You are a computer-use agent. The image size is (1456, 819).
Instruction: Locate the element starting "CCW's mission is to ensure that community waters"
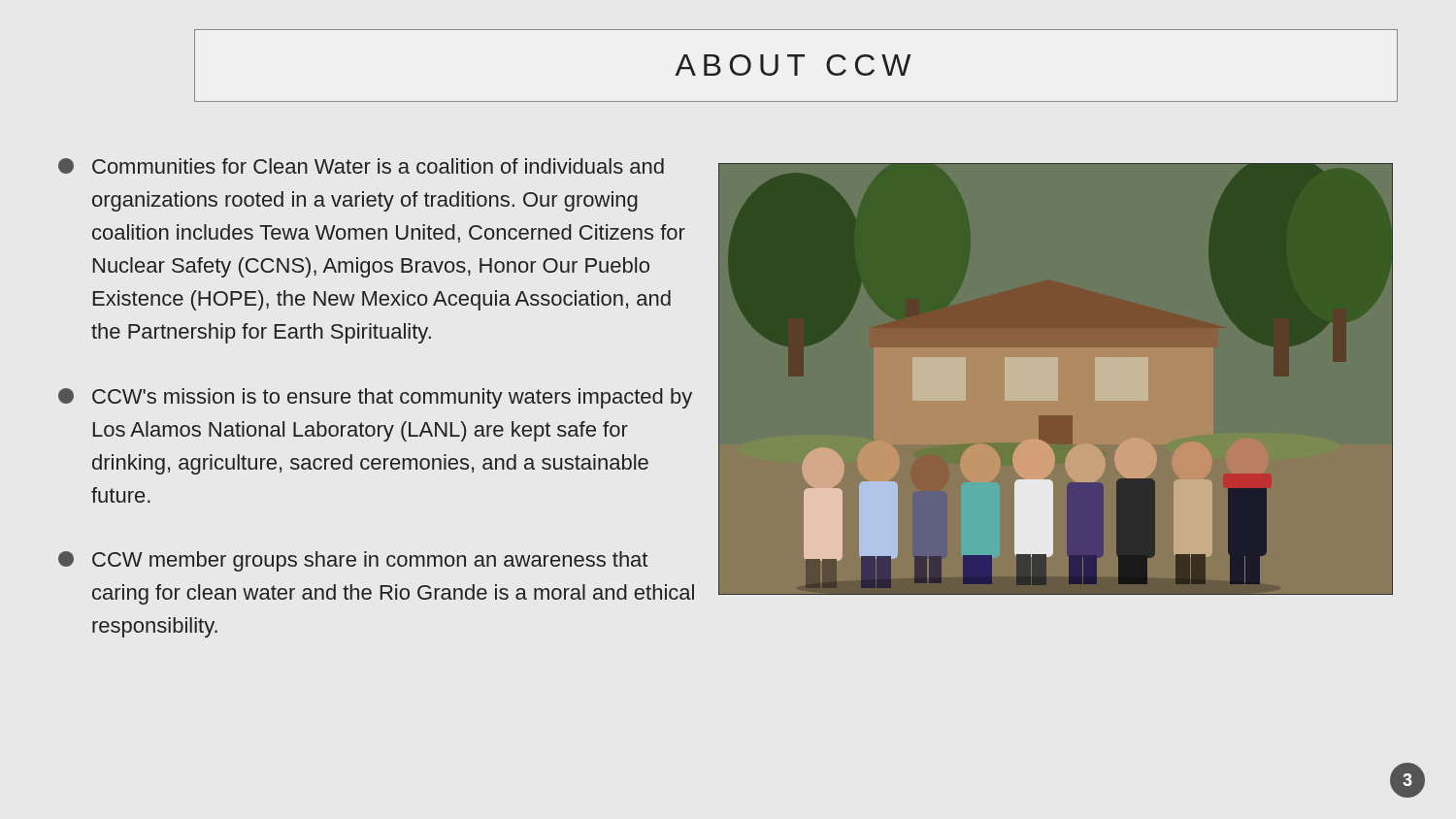(379, 446)
